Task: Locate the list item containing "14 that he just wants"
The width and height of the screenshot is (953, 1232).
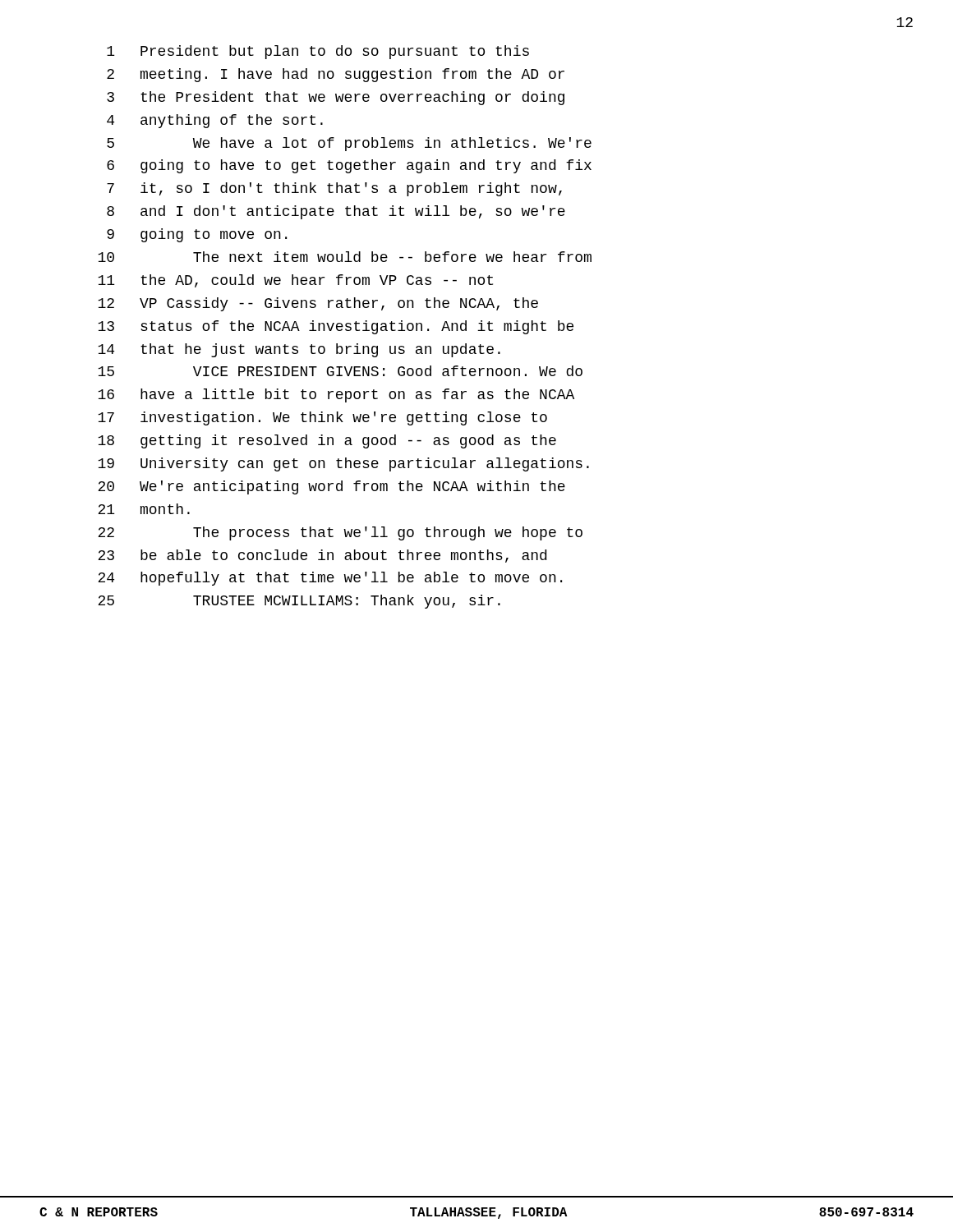Action: [x=476, y=350]
